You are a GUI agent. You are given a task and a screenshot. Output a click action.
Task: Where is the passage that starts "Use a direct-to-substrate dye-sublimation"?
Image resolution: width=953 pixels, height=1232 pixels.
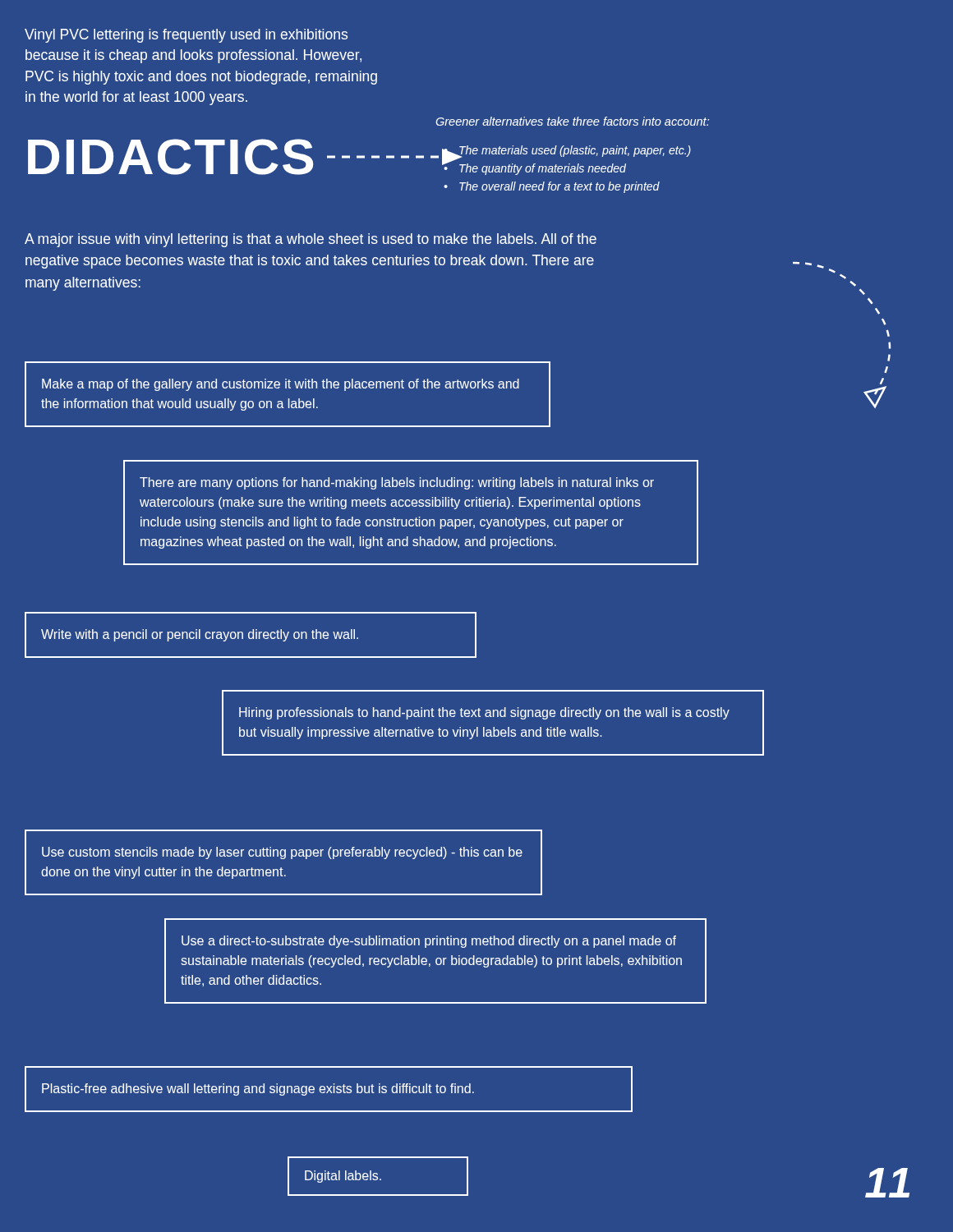432,961
